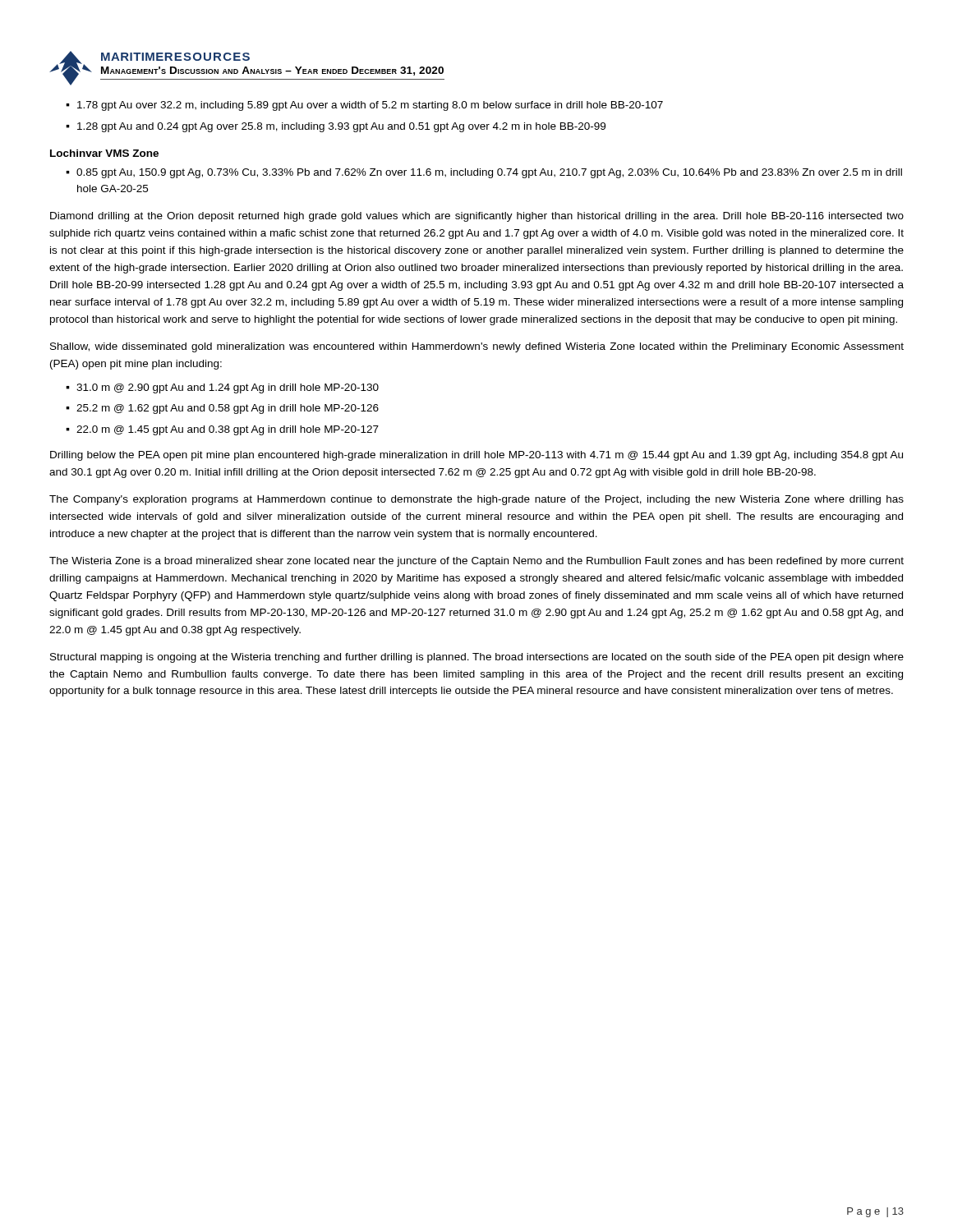Where is the passage that starts "Drilling below the"?

coord(476,464)
